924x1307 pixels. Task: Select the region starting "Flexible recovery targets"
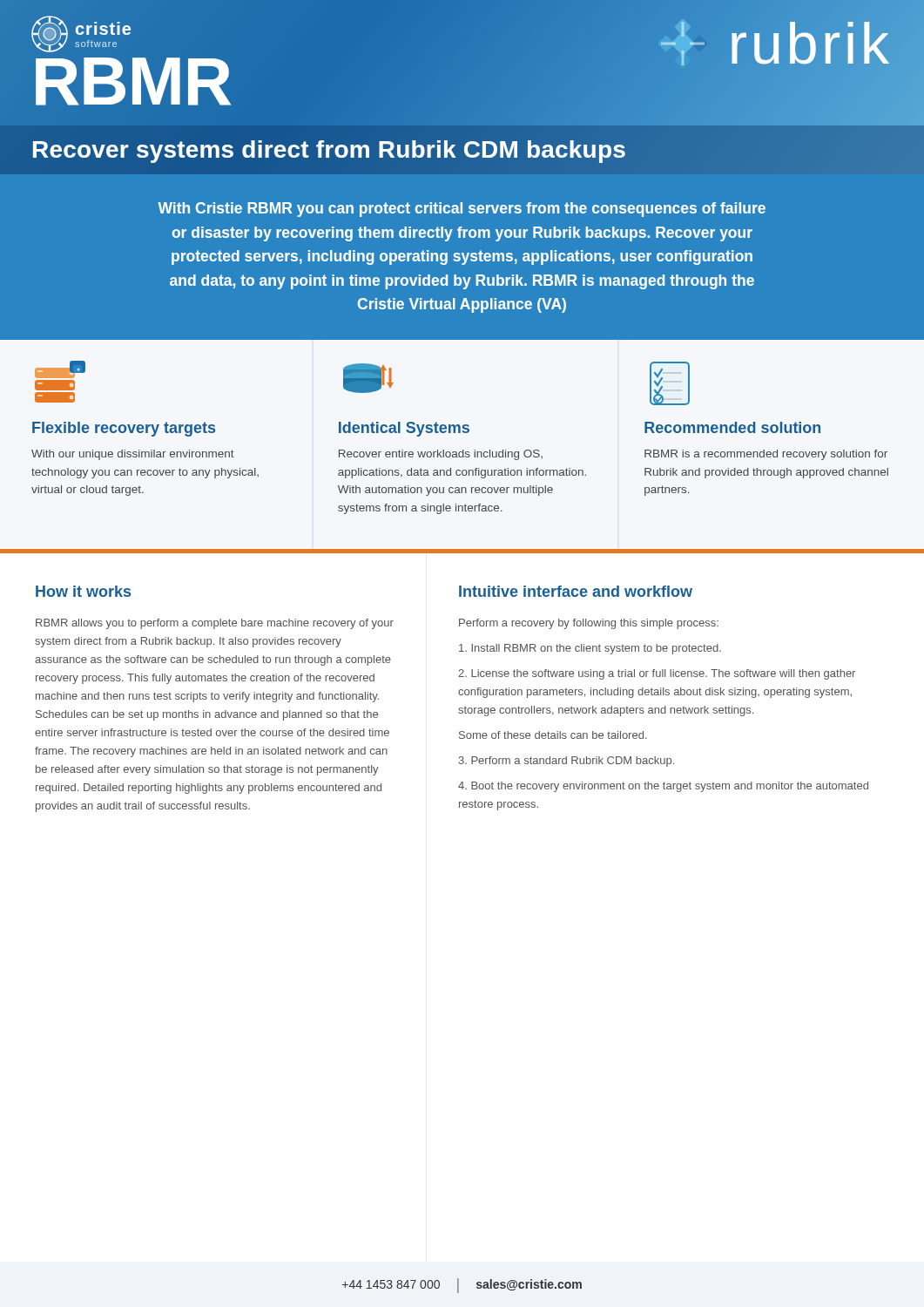(124, 428)
